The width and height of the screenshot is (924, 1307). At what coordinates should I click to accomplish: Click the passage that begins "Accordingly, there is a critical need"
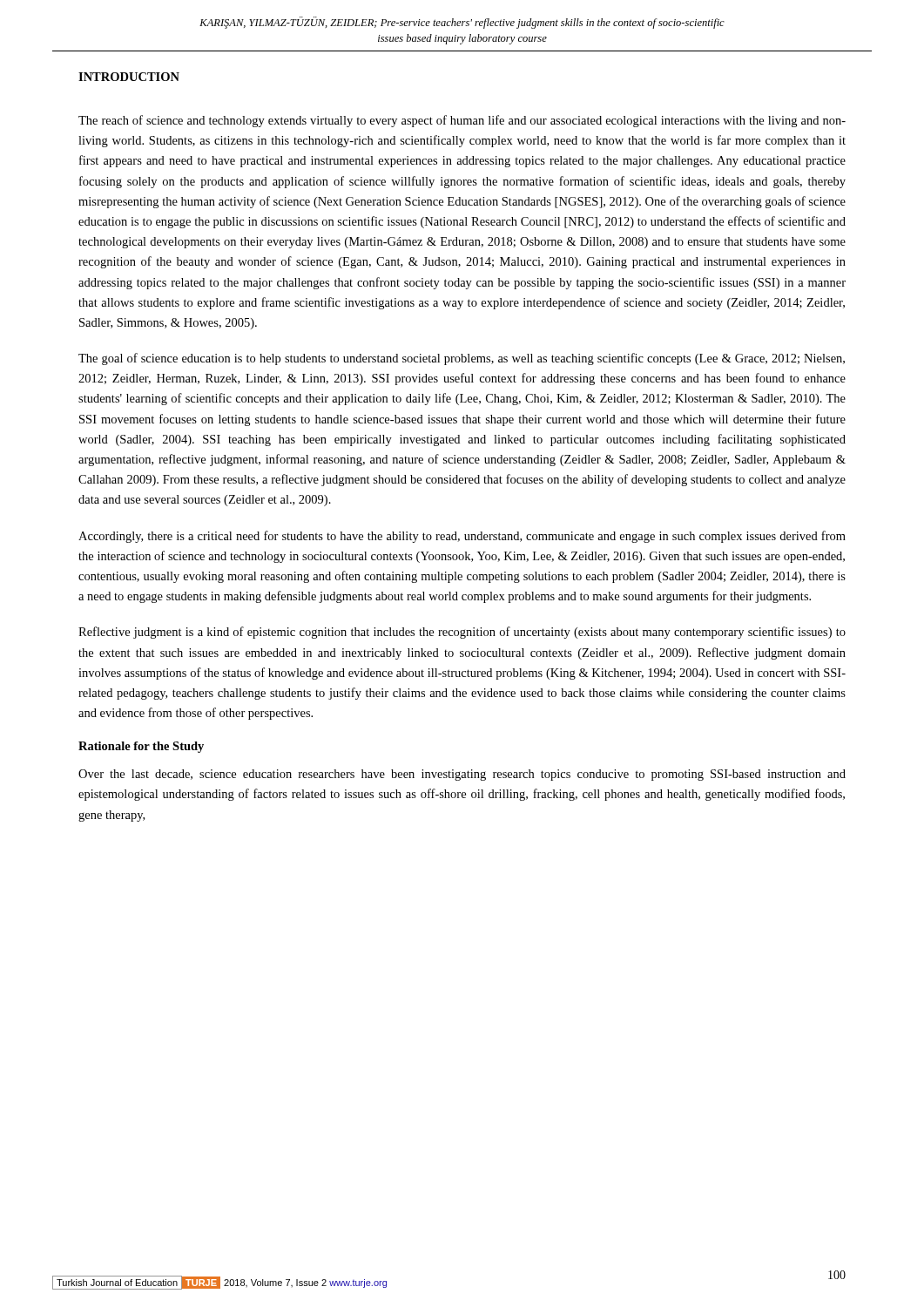(462, 566)
